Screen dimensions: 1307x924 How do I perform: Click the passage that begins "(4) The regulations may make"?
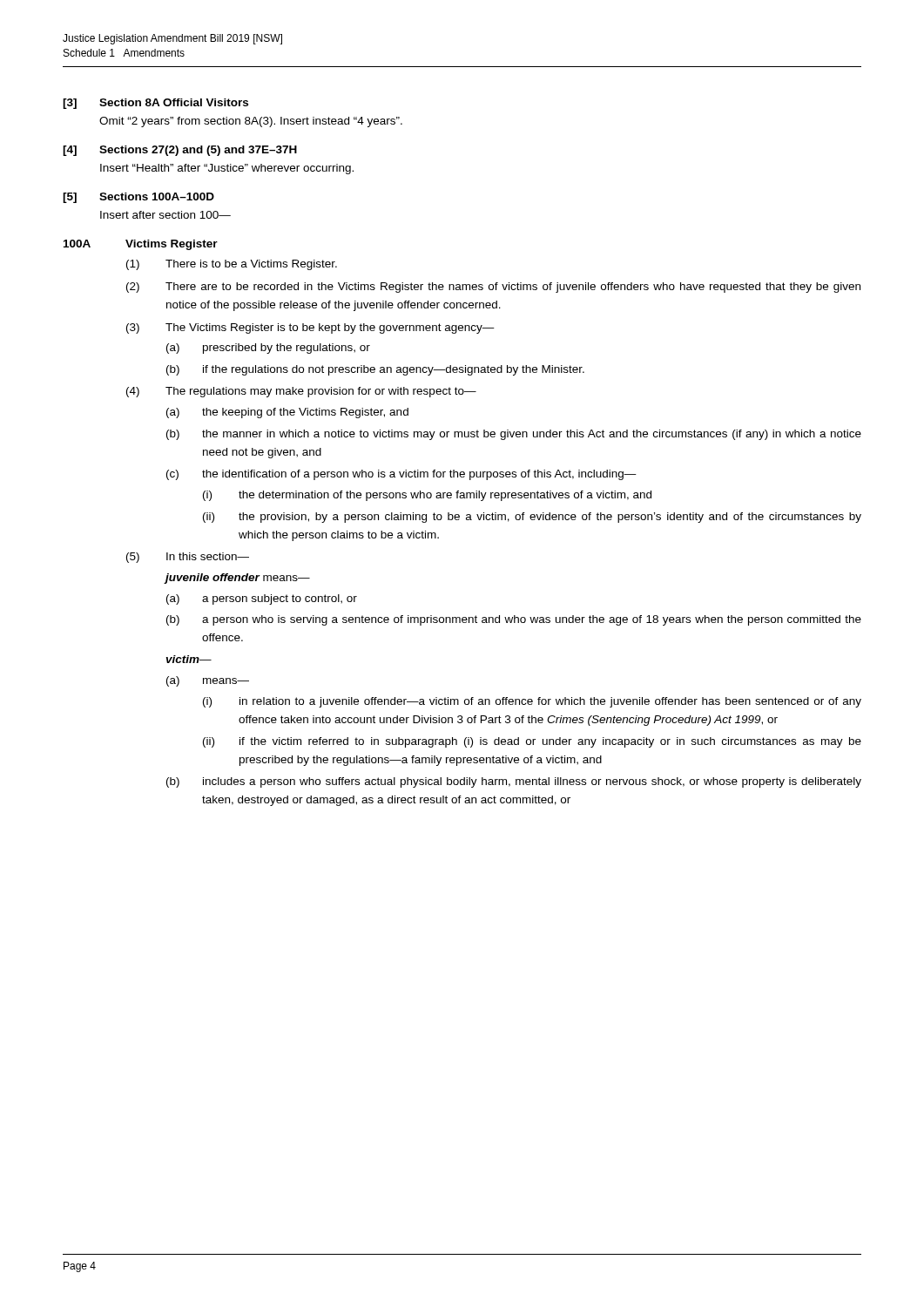point(493,464)
